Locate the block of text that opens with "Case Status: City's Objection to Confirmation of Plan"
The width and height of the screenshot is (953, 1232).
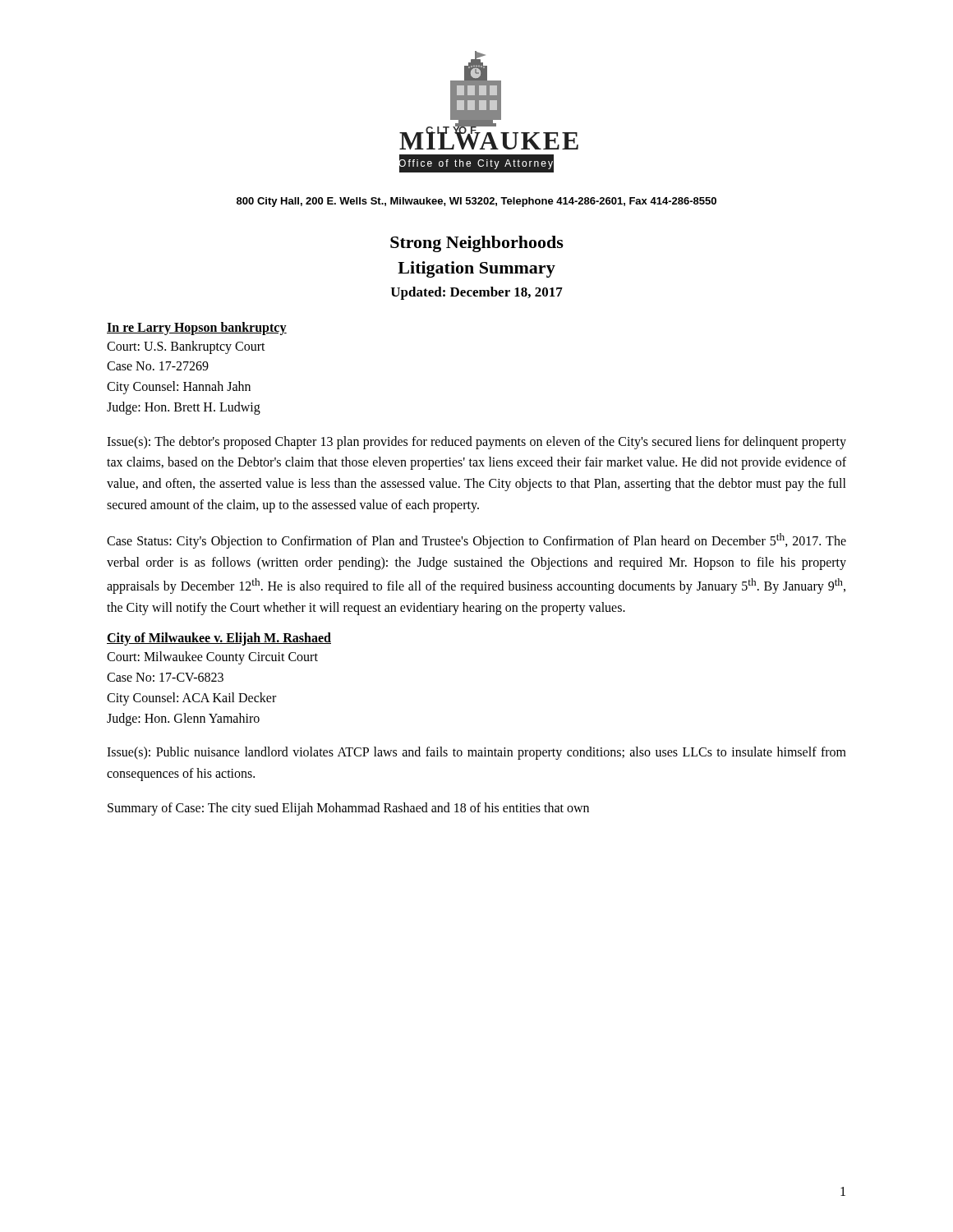(x=476, y=572)
